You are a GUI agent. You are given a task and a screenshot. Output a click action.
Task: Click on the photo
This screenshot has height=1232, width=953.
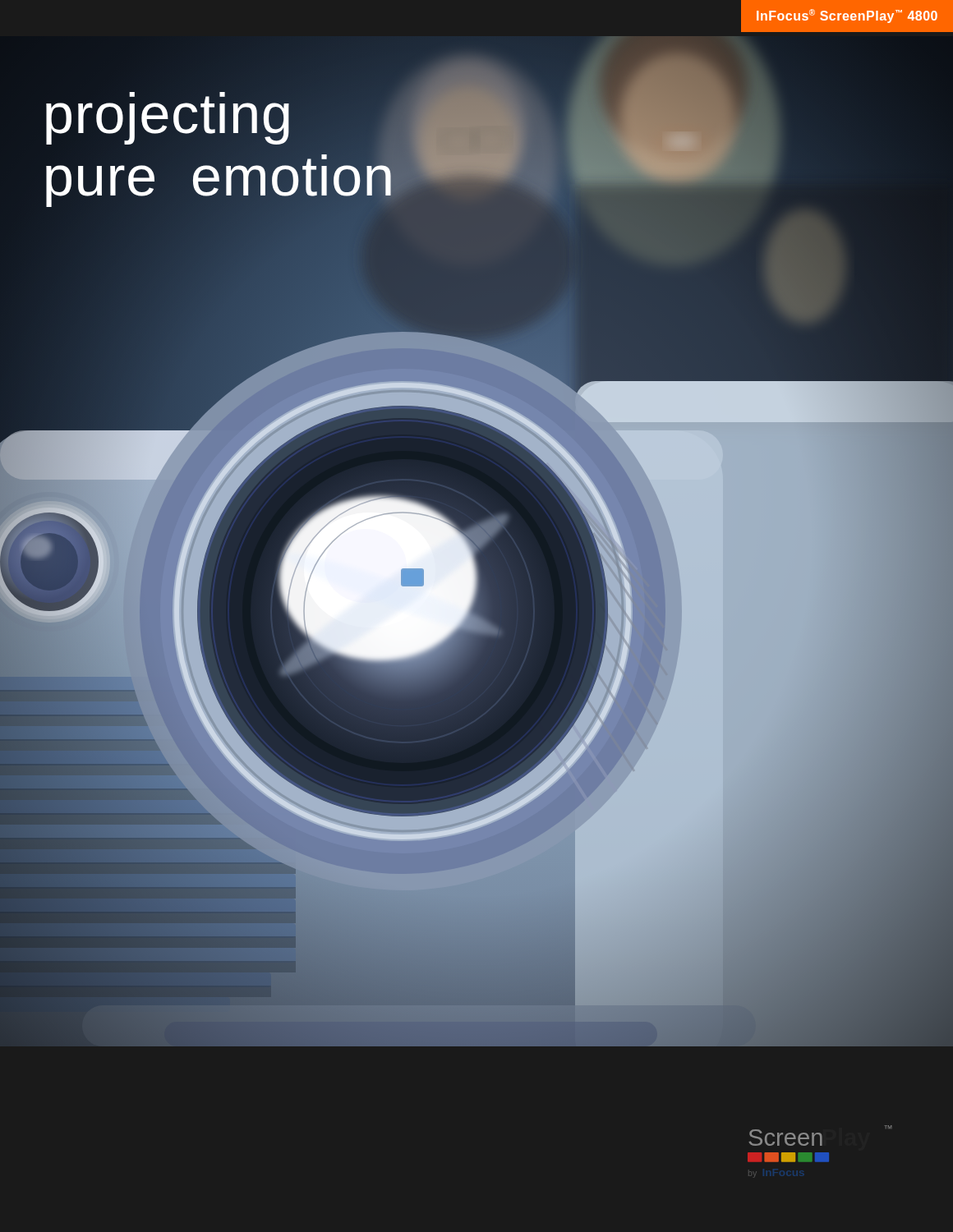476,541
